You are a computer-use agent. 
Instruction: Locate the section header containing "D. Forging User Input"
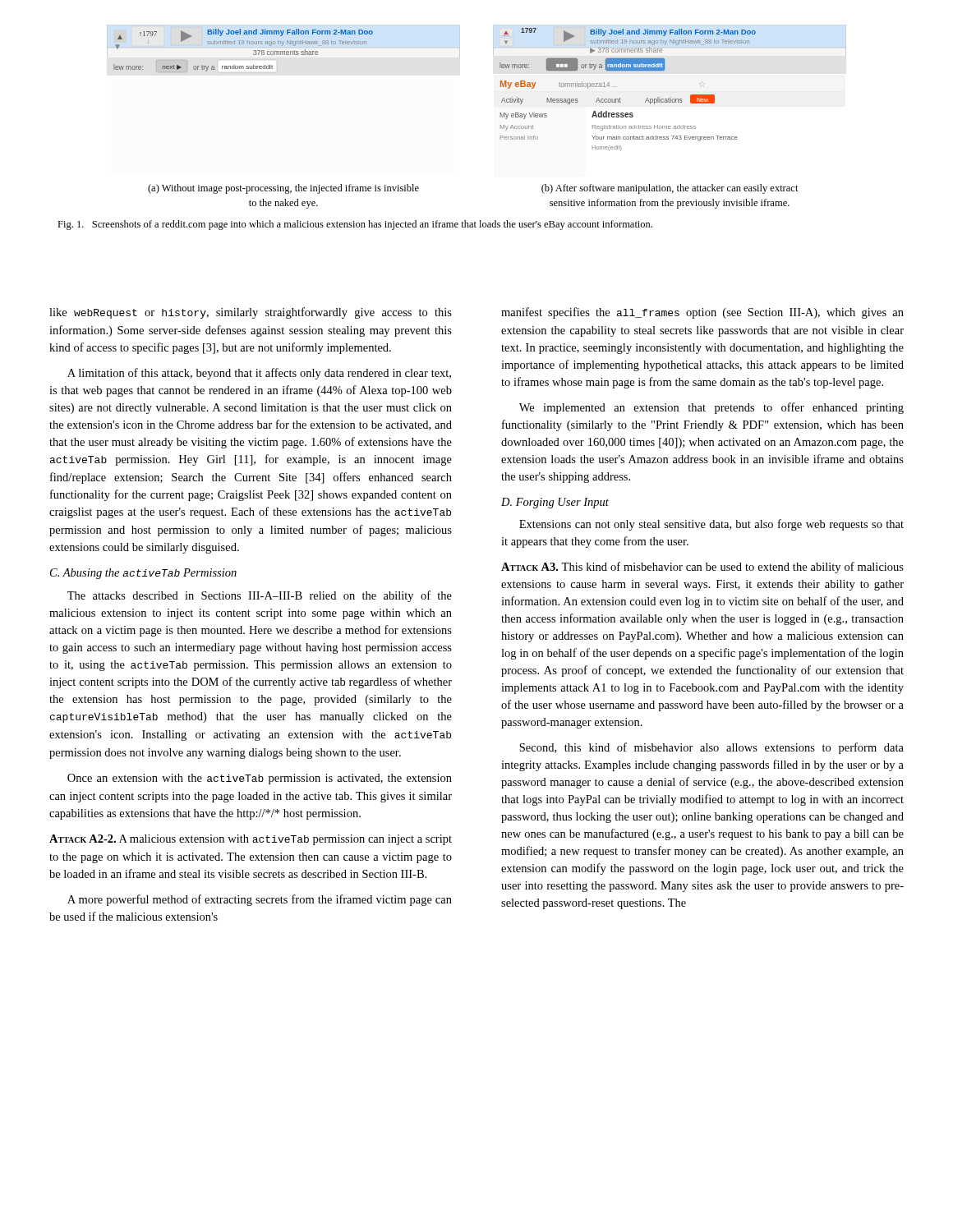coord(555,503)
